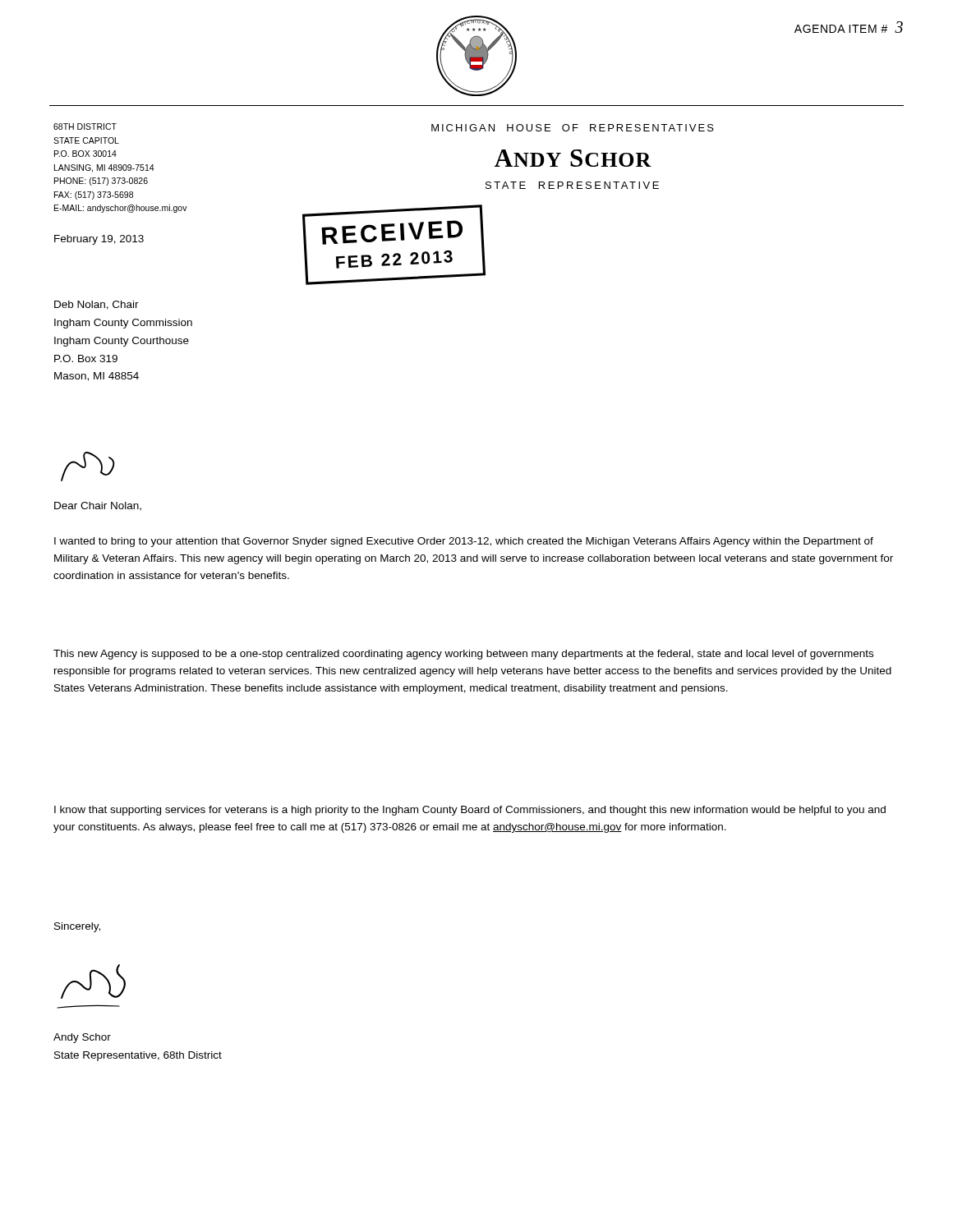
Task: Locate the region starting "February 19, 2013"
Action: point(99,239)
